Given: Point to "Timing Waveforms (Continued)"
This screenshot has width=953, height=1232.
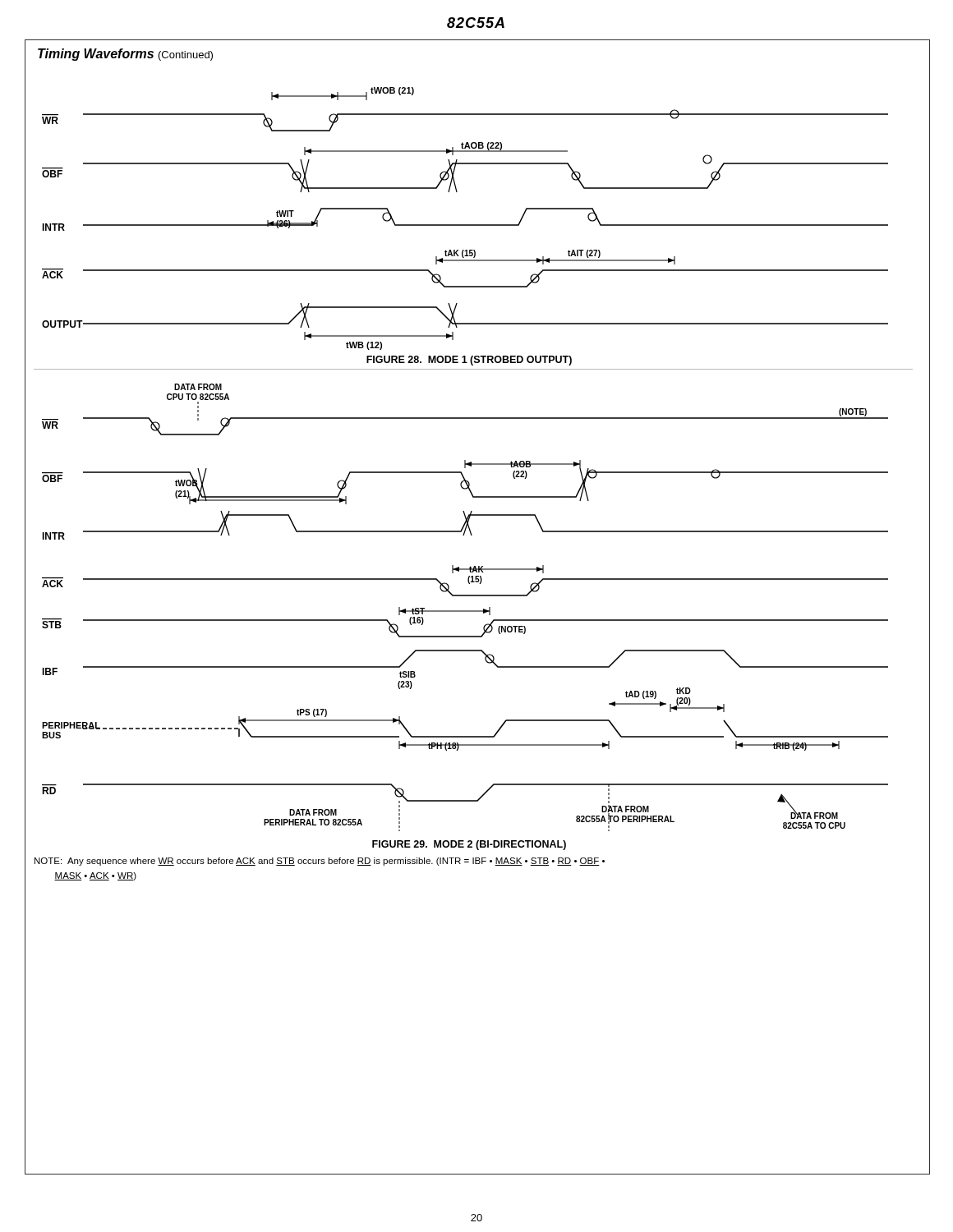Looking at the screenshot, I should 125,54.
